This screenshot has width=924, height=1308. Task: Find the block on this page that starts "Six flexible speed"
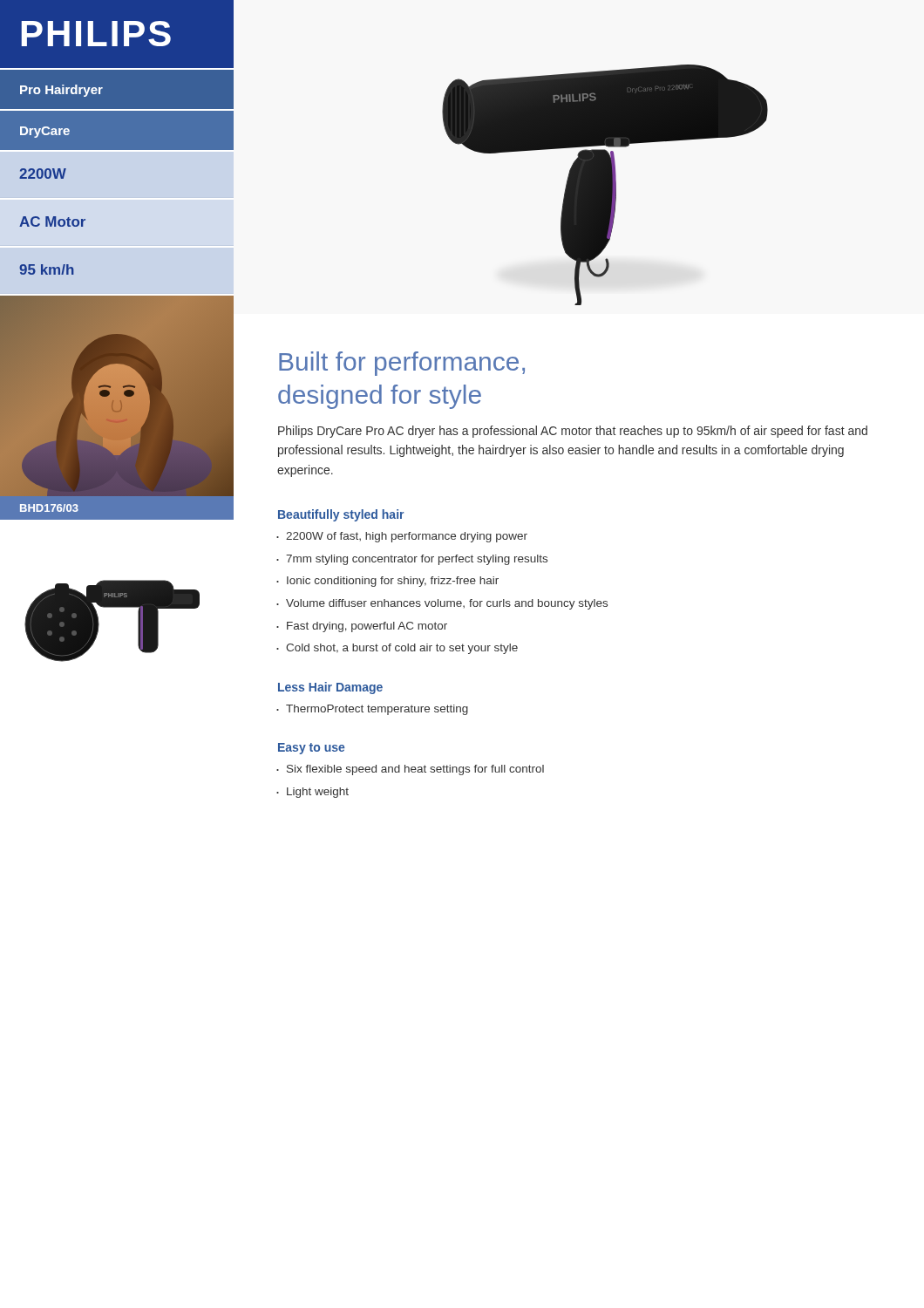click(415, 769)
